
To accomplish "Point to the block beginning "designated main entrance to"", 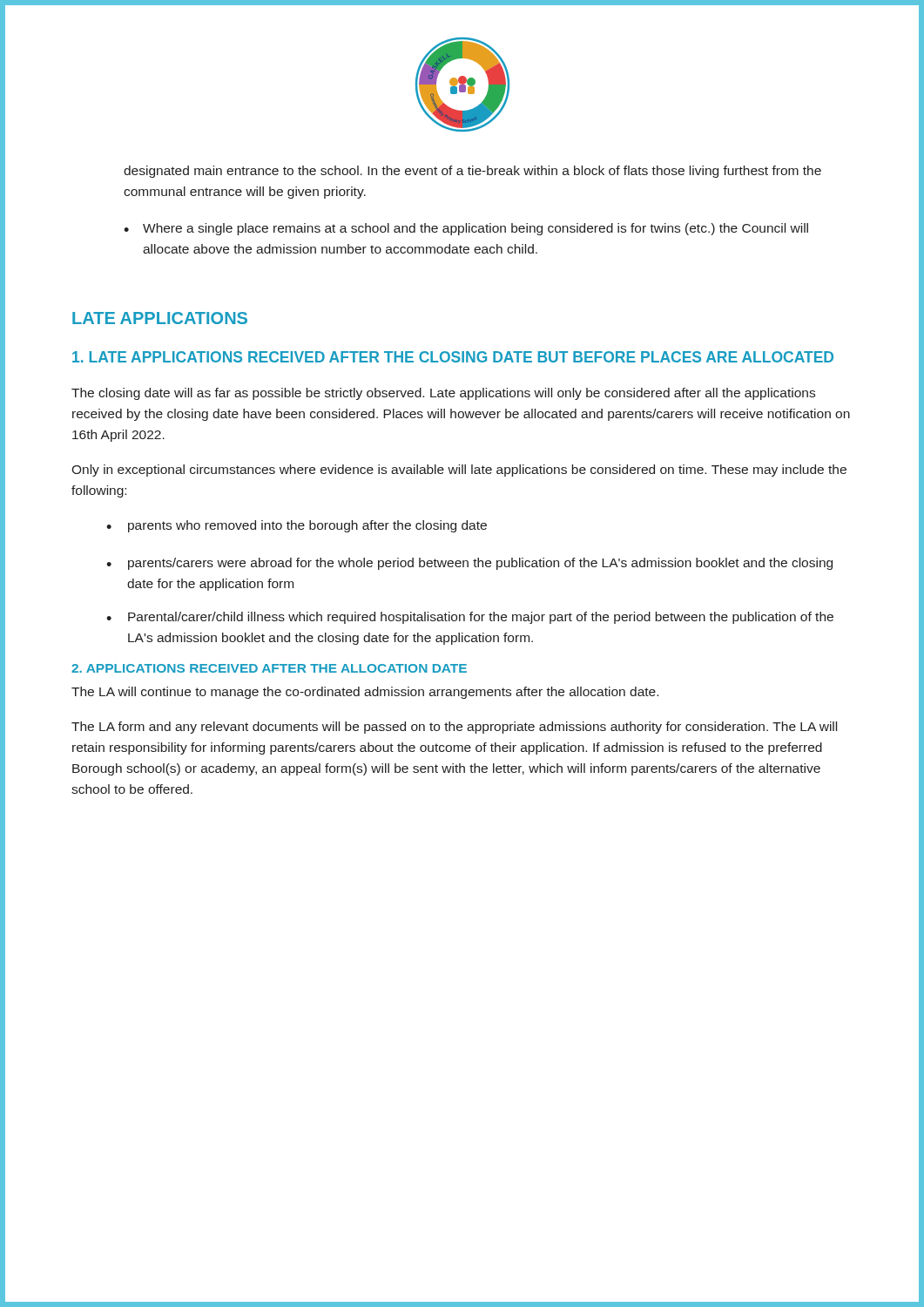I will 473,181.
